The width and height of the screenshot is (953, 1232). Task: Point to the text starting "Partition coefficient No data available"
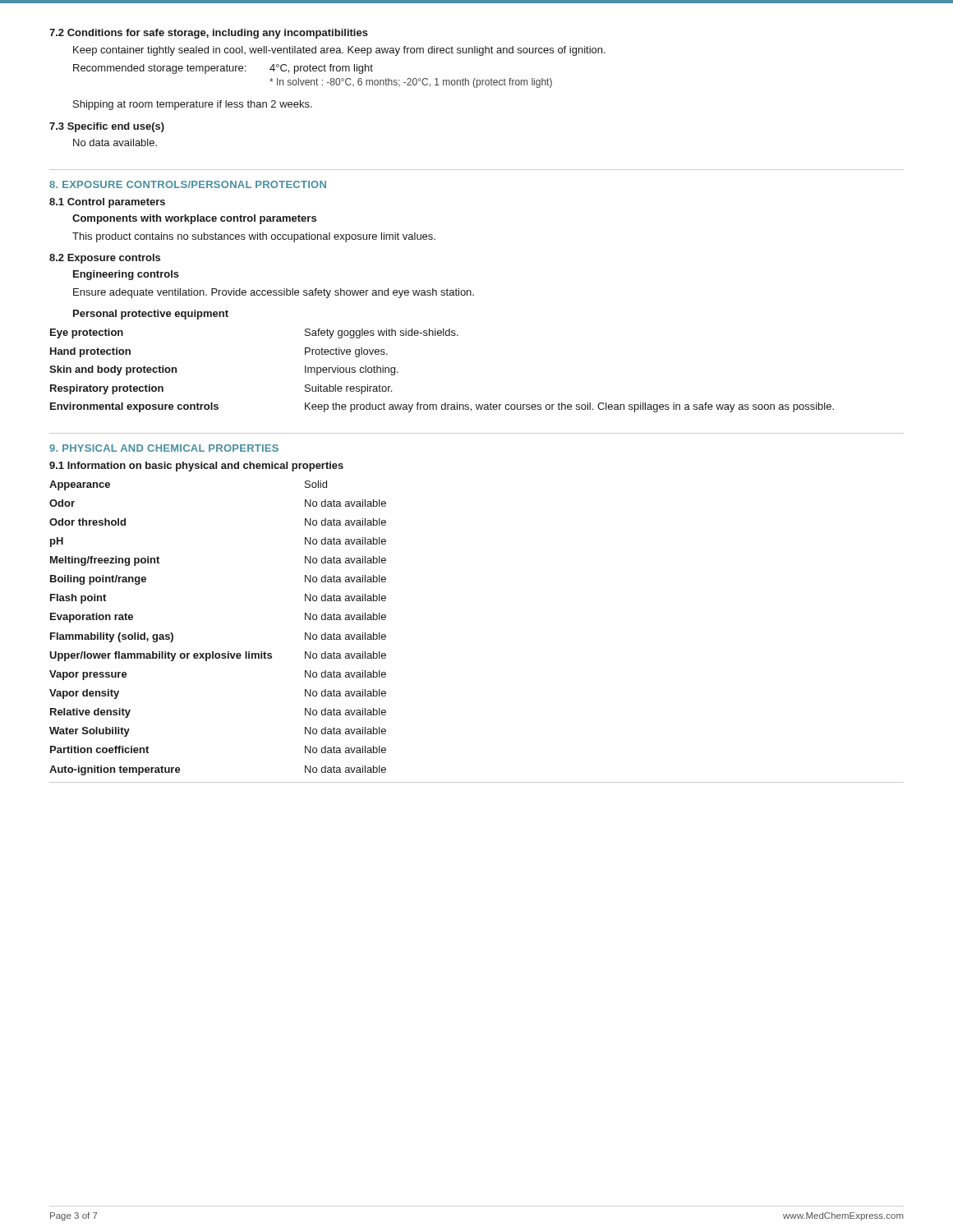[98, 749]
